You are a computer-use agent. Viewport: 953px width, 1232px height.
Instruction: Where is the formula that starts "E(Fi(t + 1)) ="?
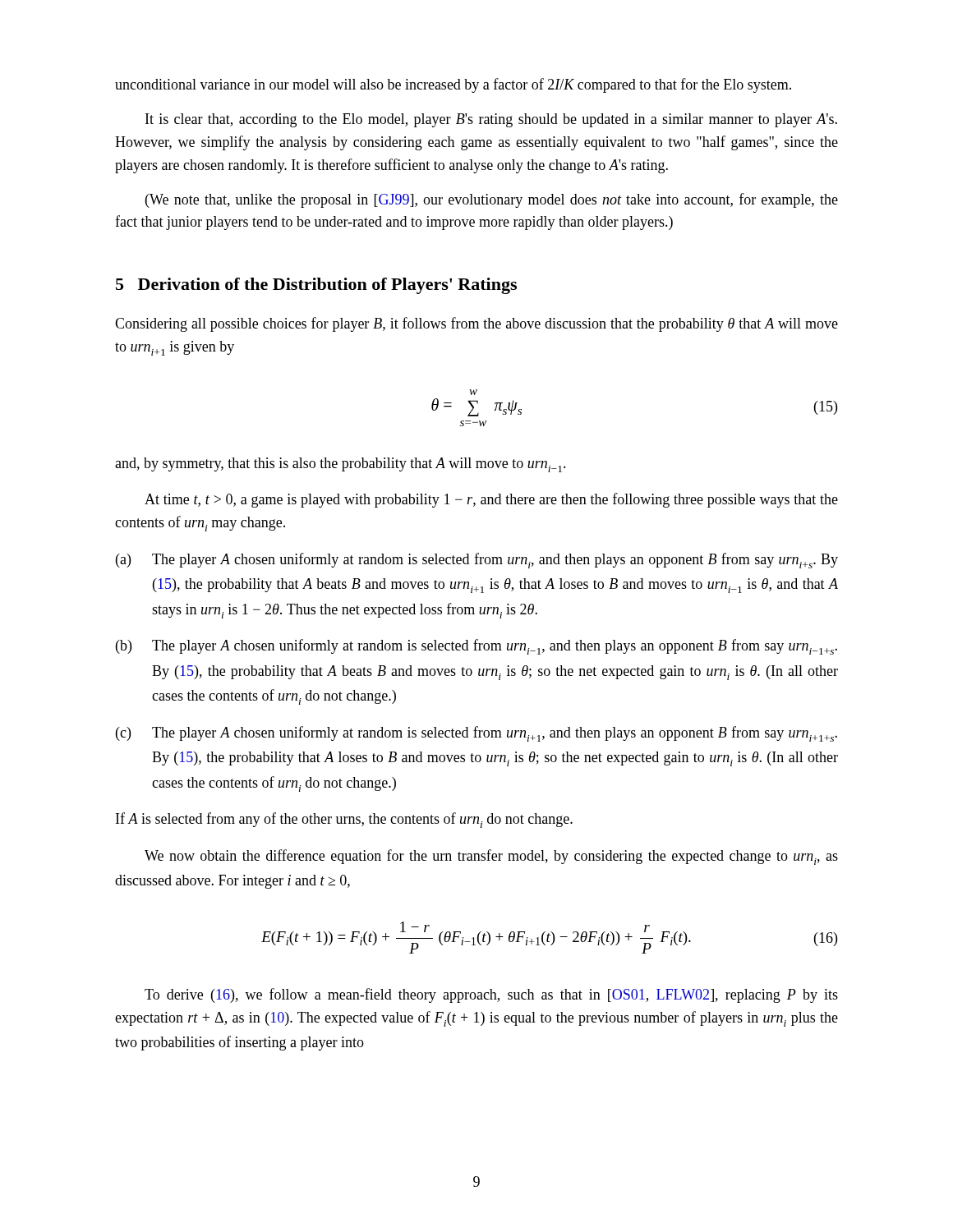click(550, 938)
